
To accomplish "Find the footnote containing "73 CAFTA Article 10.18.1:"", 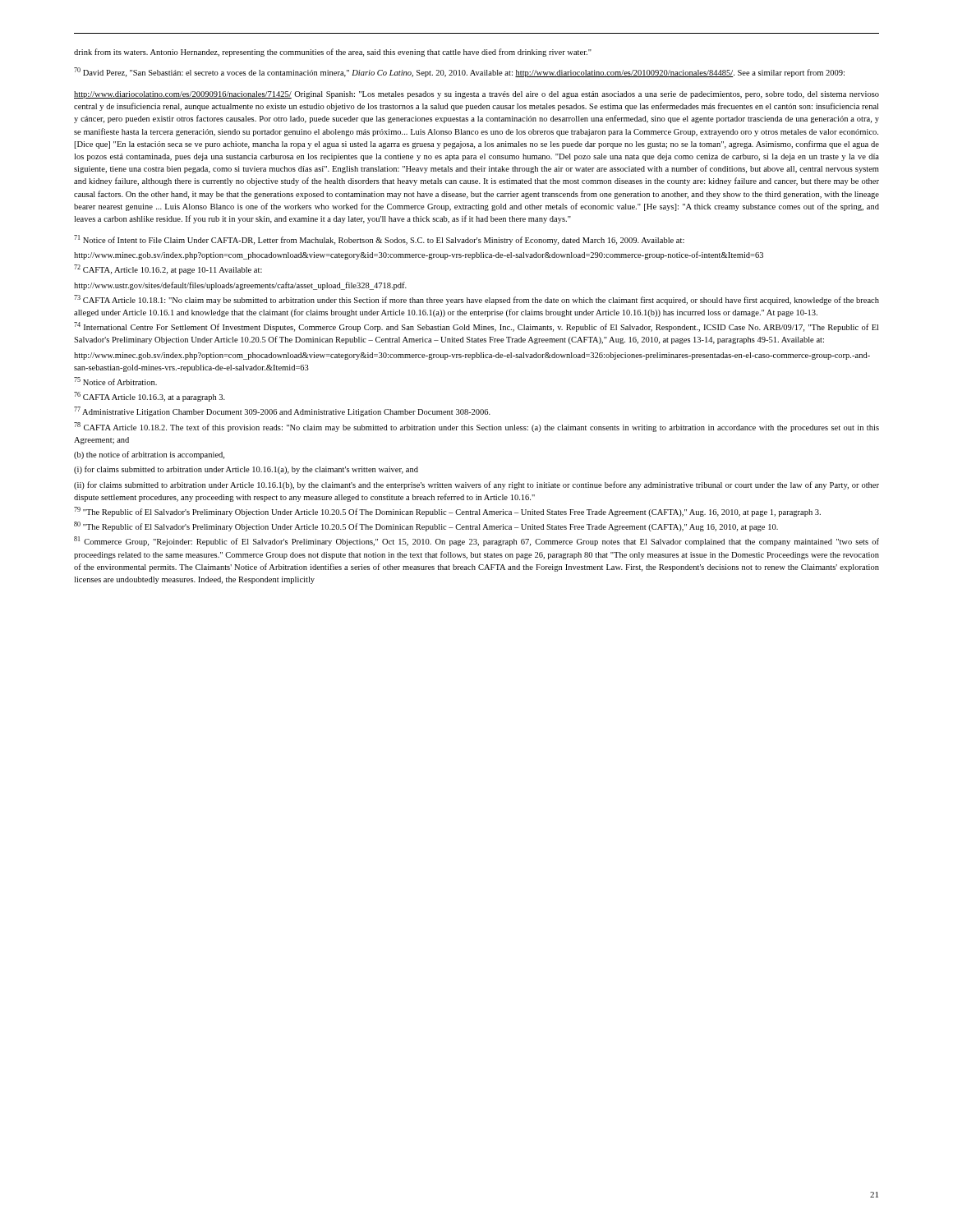I will [476, 306].
